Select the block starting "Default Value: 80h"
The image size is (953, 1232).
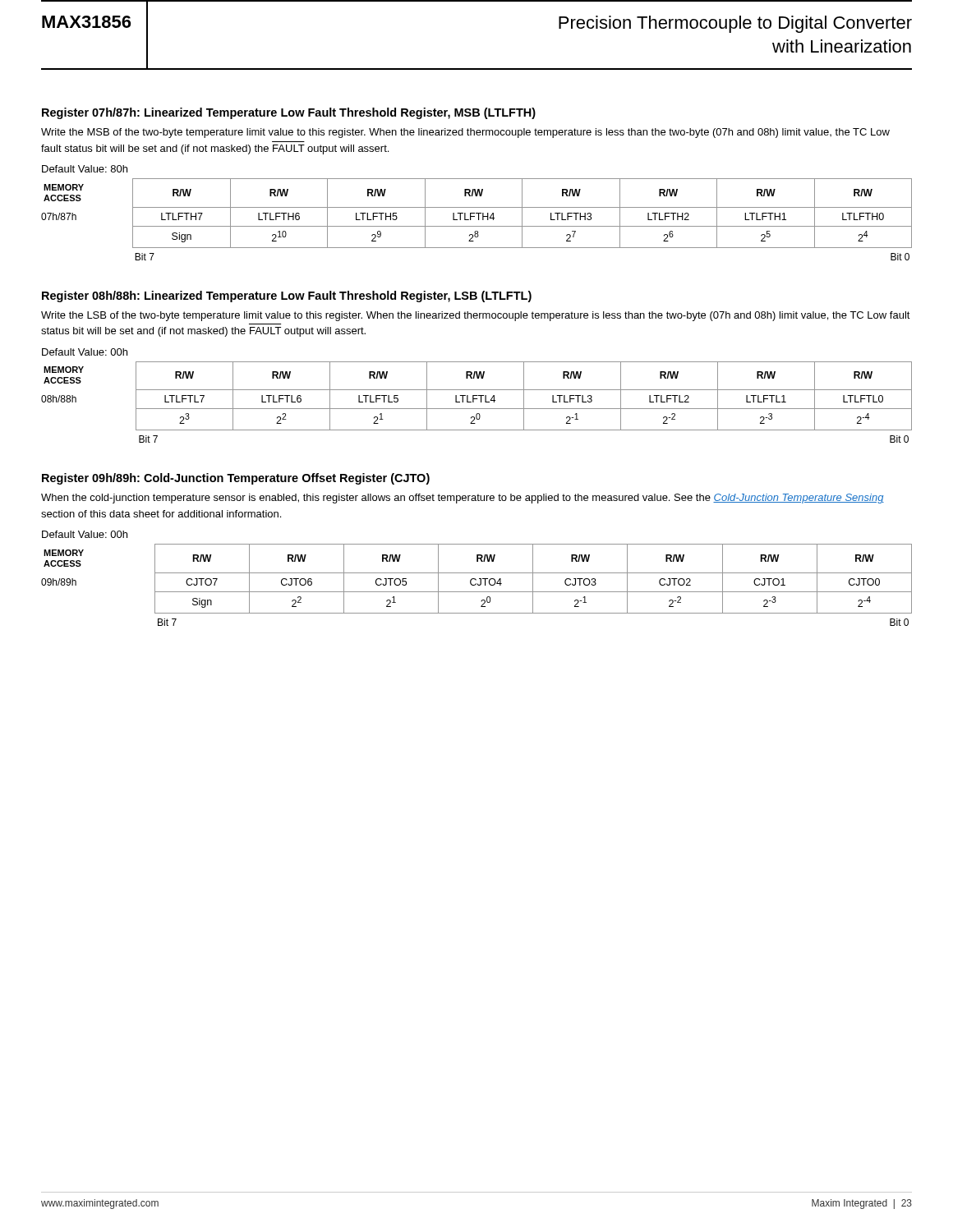[85, 169]
